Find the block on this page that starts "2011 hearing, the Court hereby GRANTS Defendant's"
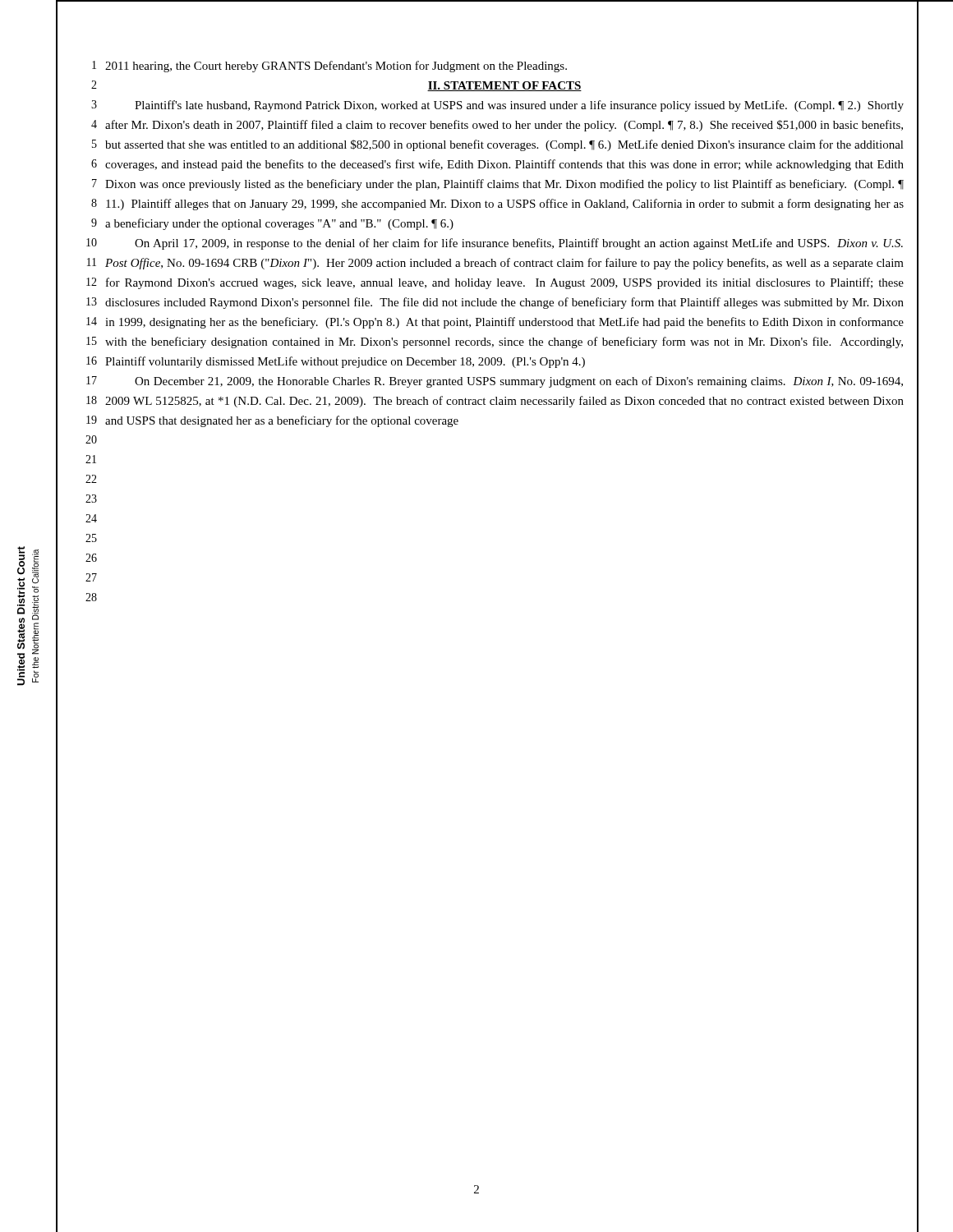 coord(336,66)
